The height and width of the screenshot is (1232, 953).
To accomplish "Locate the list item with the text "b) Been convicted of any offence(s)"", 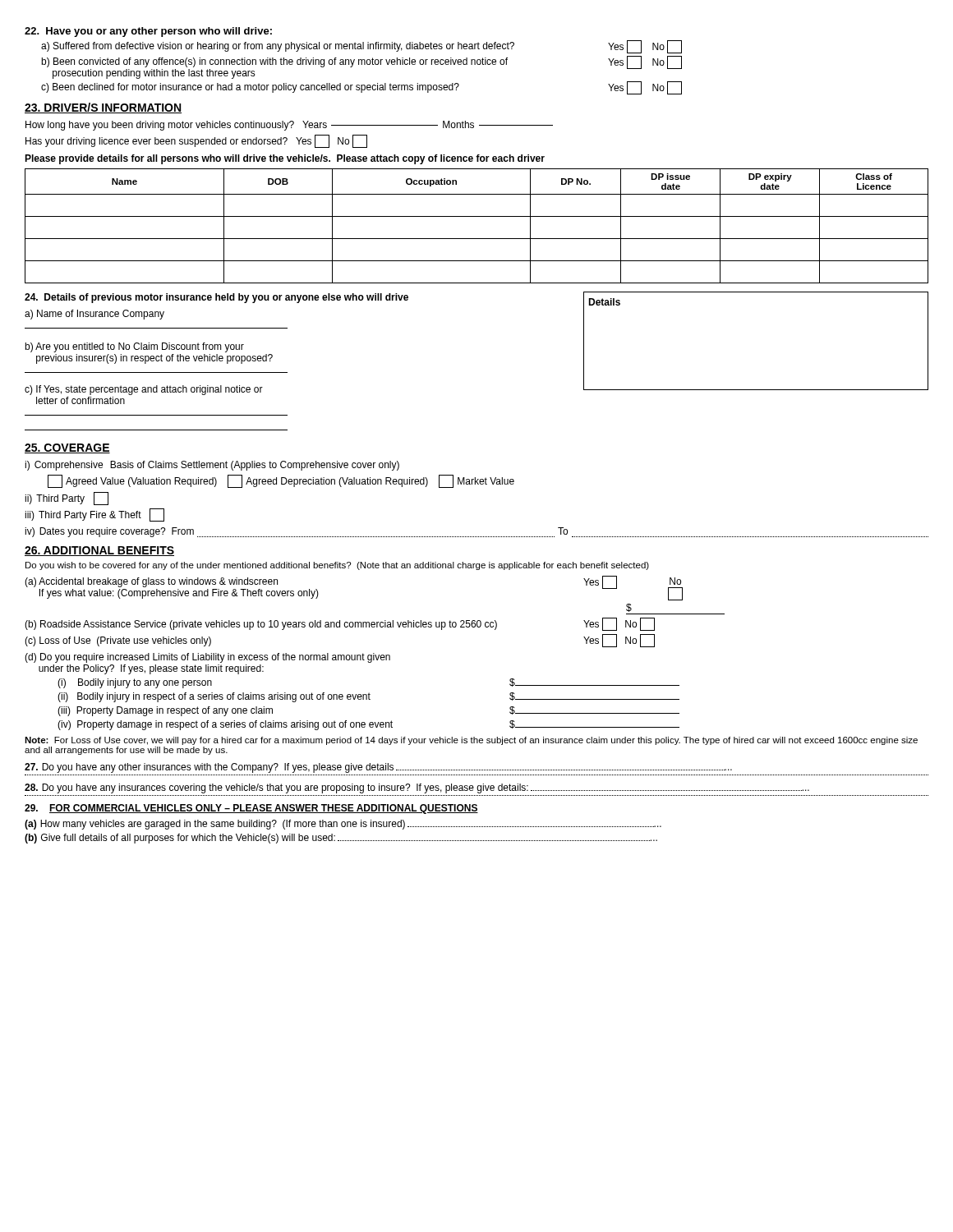I will click(x=363, y=67).
